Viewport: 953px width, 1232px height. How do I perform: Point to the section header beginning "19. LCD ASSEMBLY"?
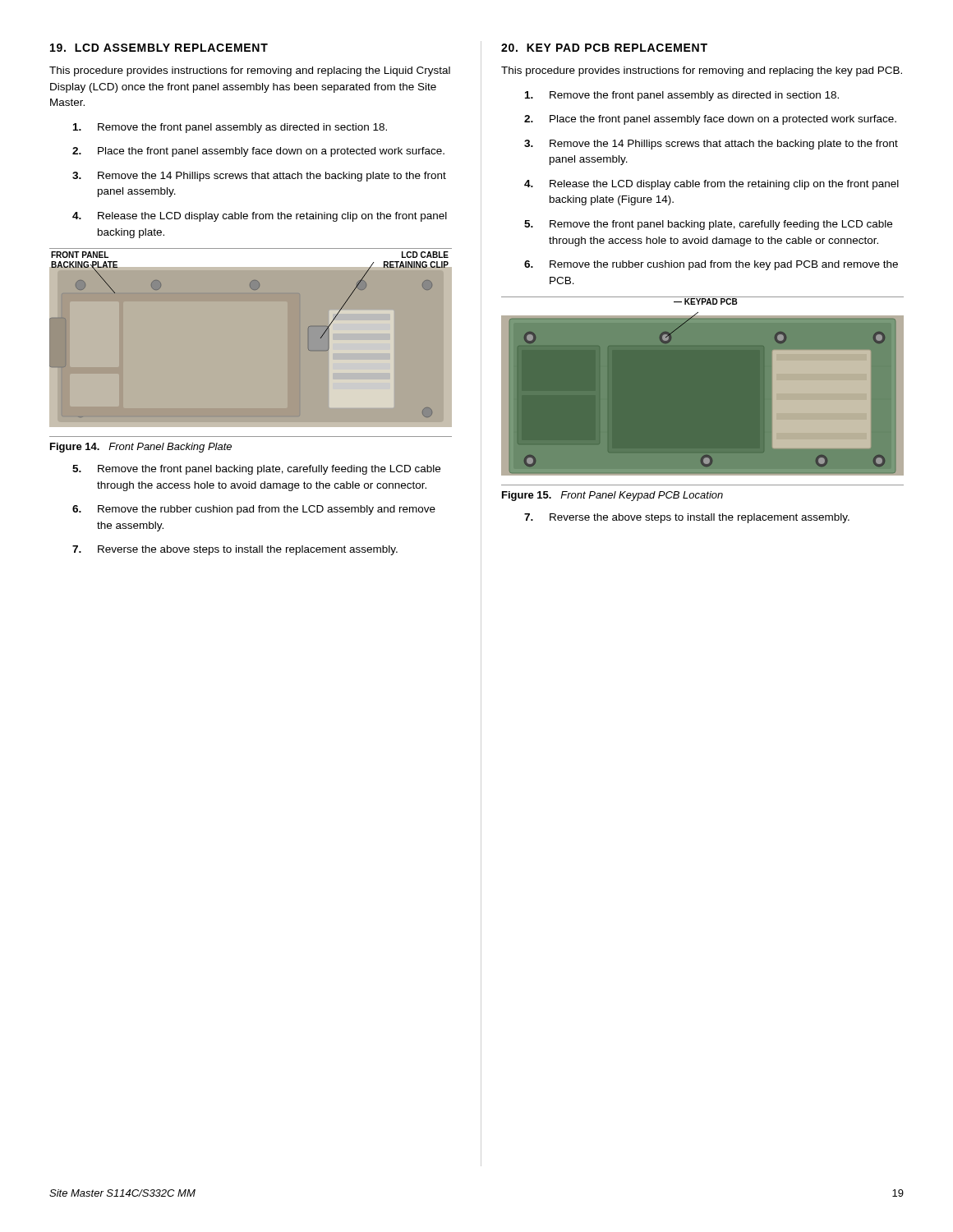159,48
